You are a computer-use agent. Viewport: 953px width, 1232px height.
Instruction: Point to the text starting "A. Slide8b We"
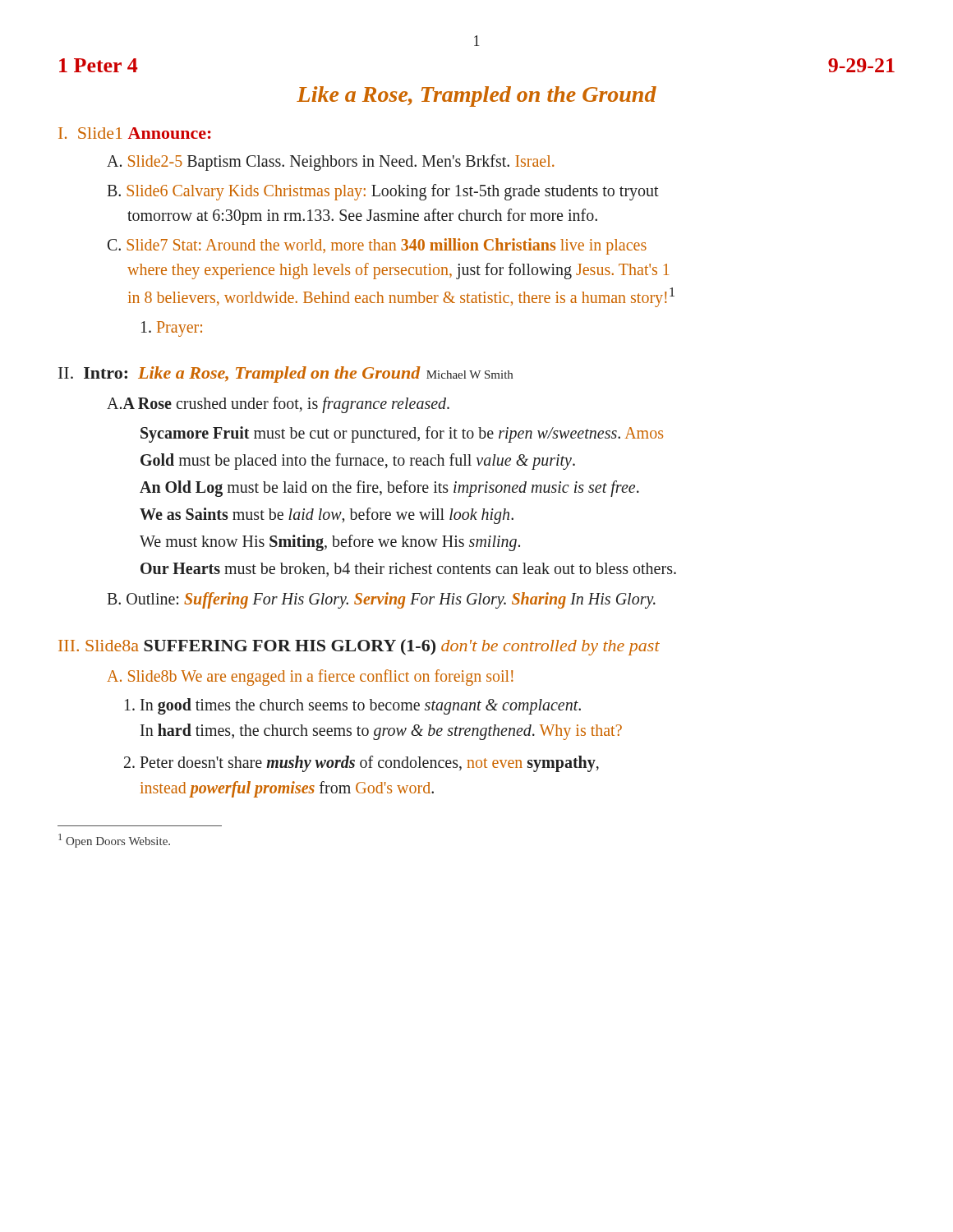click(x=311, y=676)
